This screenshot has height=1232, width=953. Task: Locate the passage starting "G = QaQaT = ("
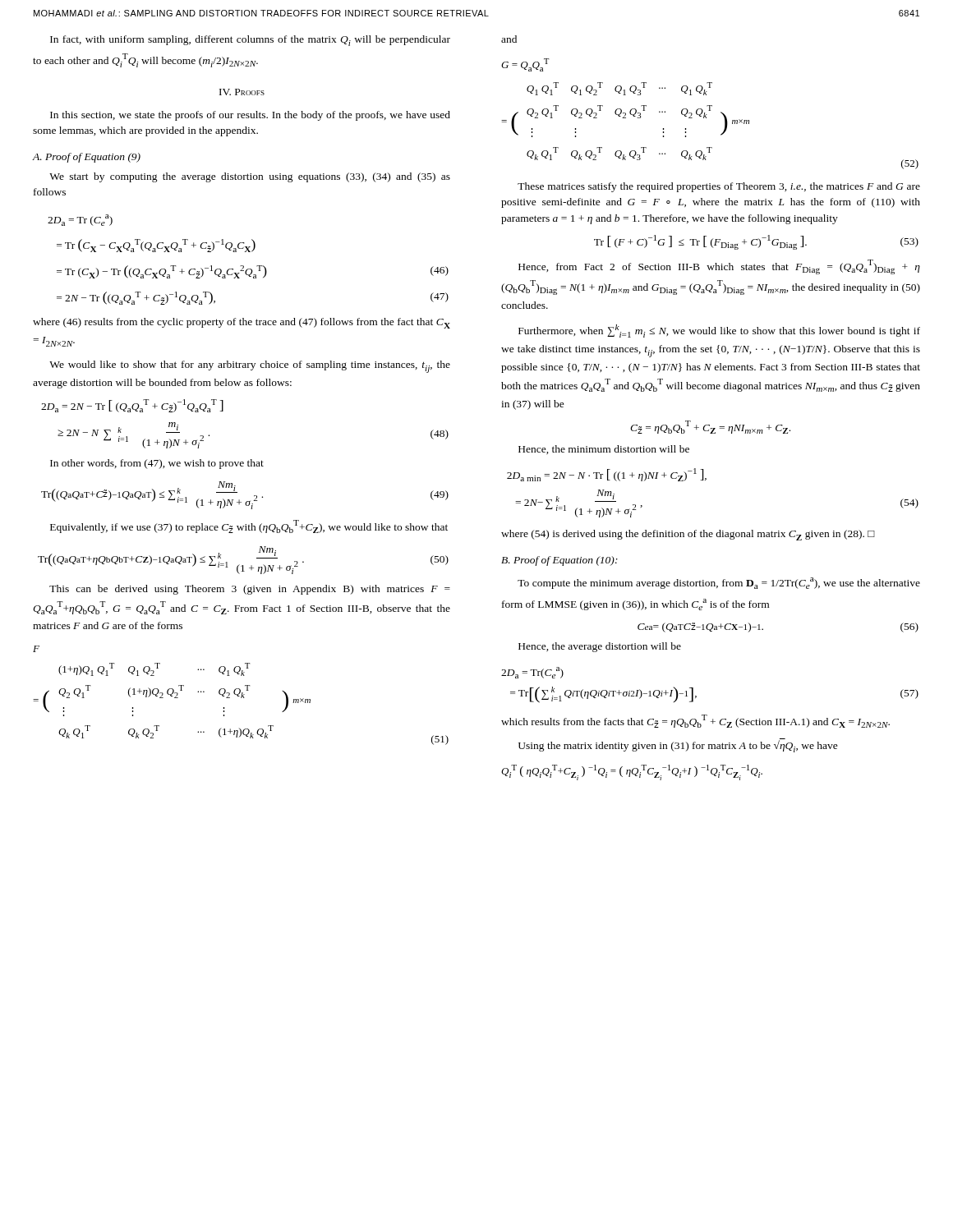click(x=711, y=113)
